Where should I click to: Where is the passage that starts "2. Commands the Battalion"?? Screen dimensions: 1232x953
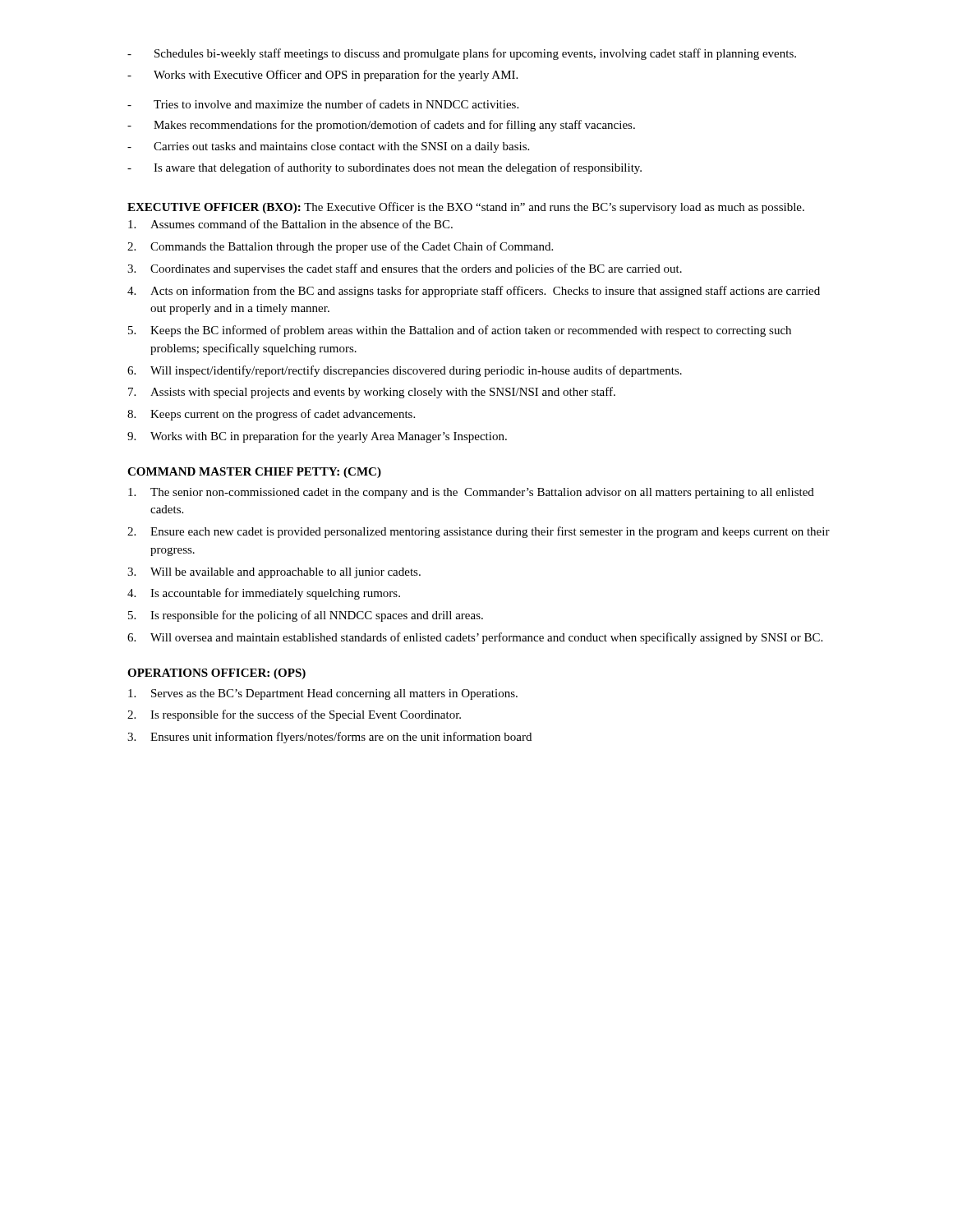(x=483, y=247)
